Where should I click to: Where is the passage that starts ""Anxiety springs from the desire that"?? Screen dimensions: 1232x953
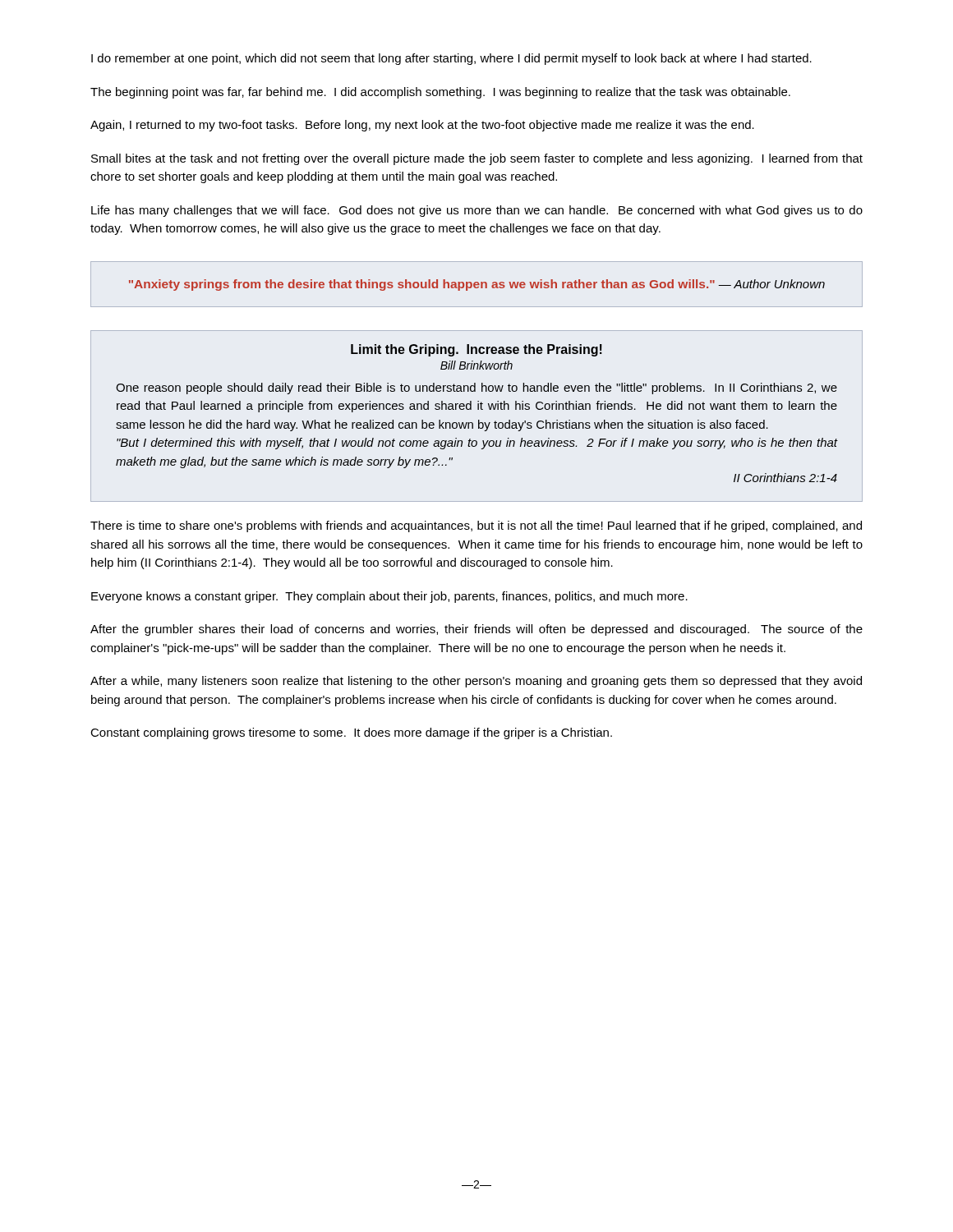[476, 283]
